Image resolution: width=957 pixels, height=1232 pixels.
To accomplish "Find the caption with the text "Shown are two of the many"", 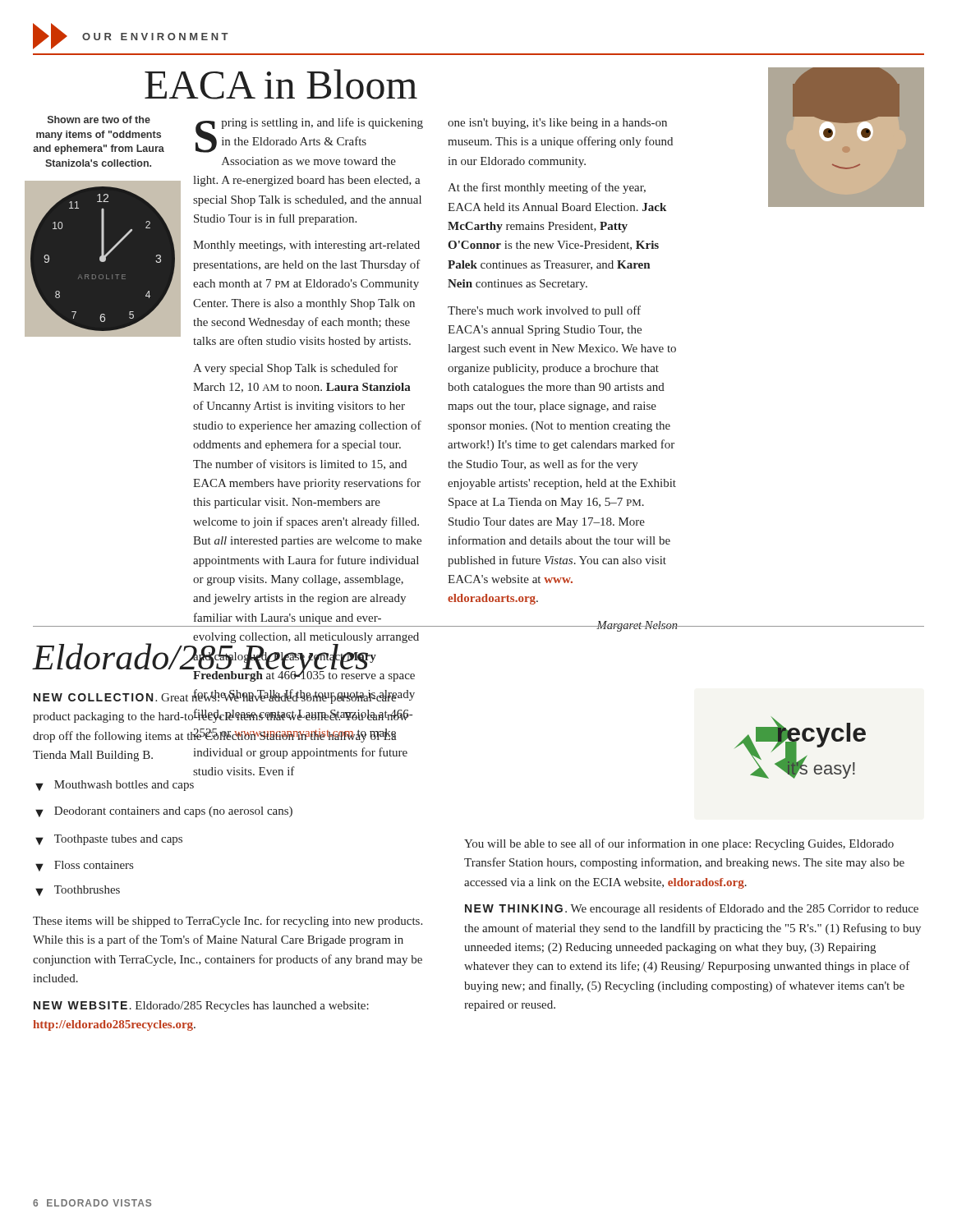I will [x=99, y=141].
